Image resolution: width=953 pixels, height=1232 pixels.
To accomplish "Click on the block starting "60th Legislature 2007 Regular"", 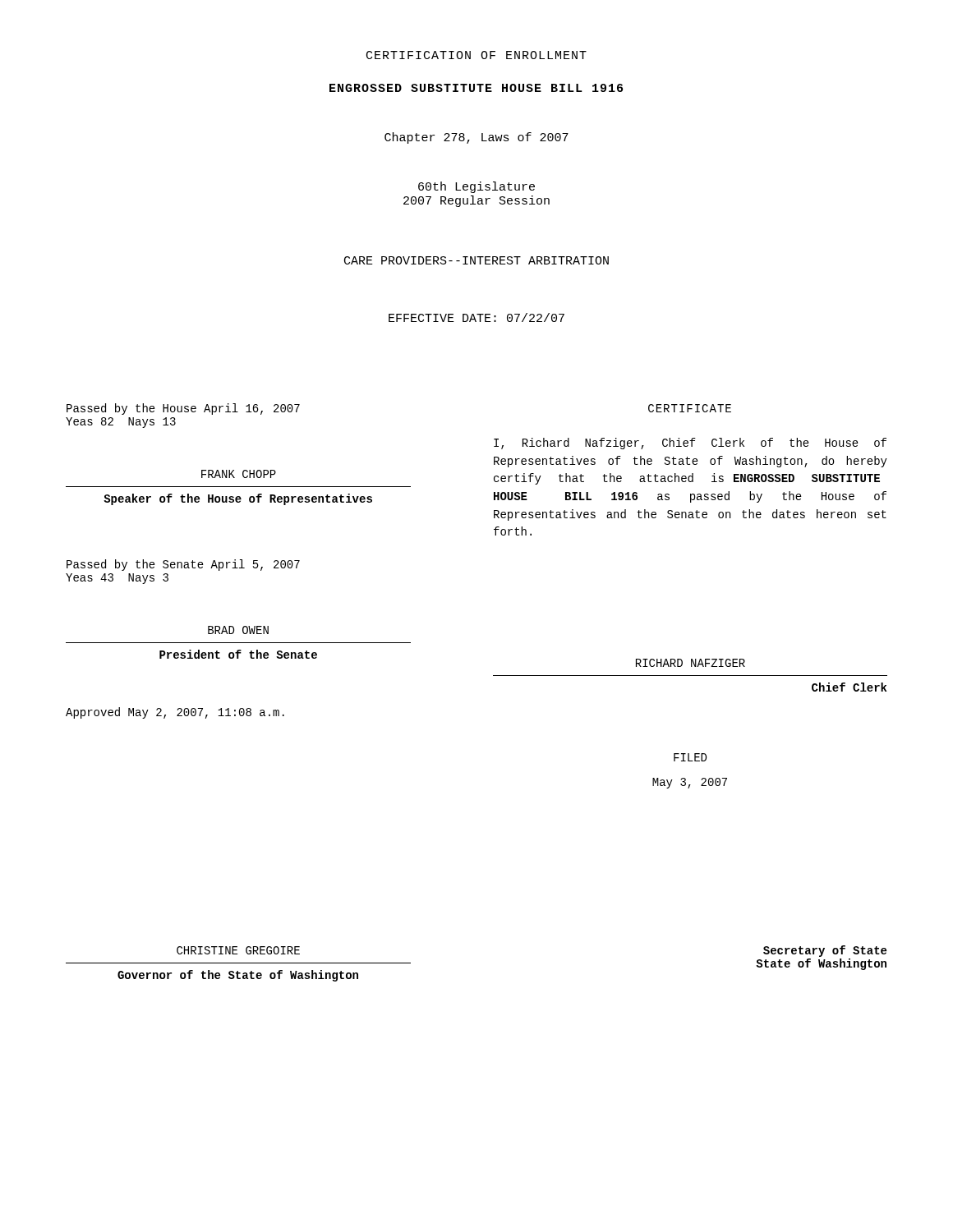I will 476,195.
